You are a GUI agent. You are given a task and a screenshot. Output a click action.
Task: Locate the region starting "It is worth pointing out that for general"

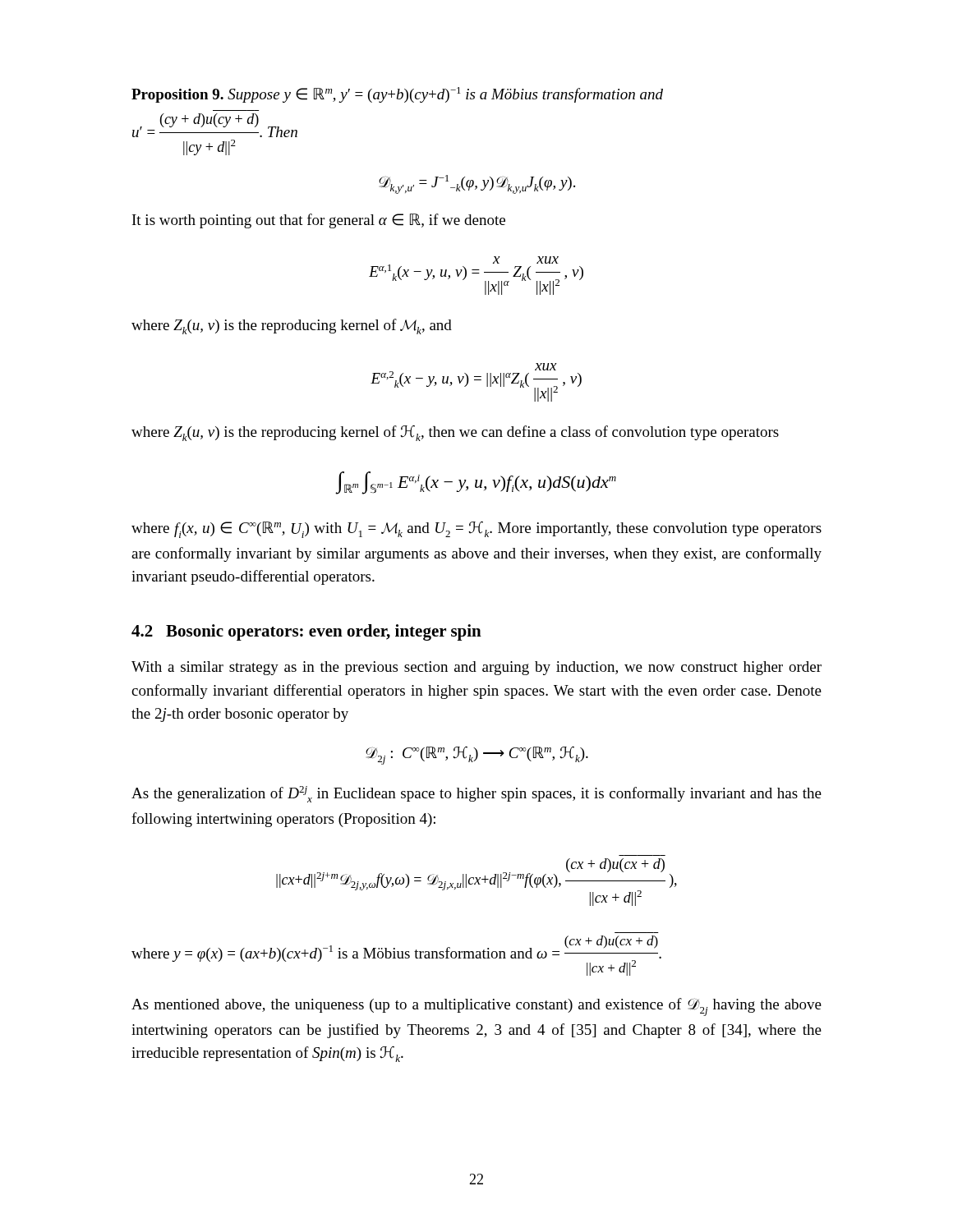319,220
